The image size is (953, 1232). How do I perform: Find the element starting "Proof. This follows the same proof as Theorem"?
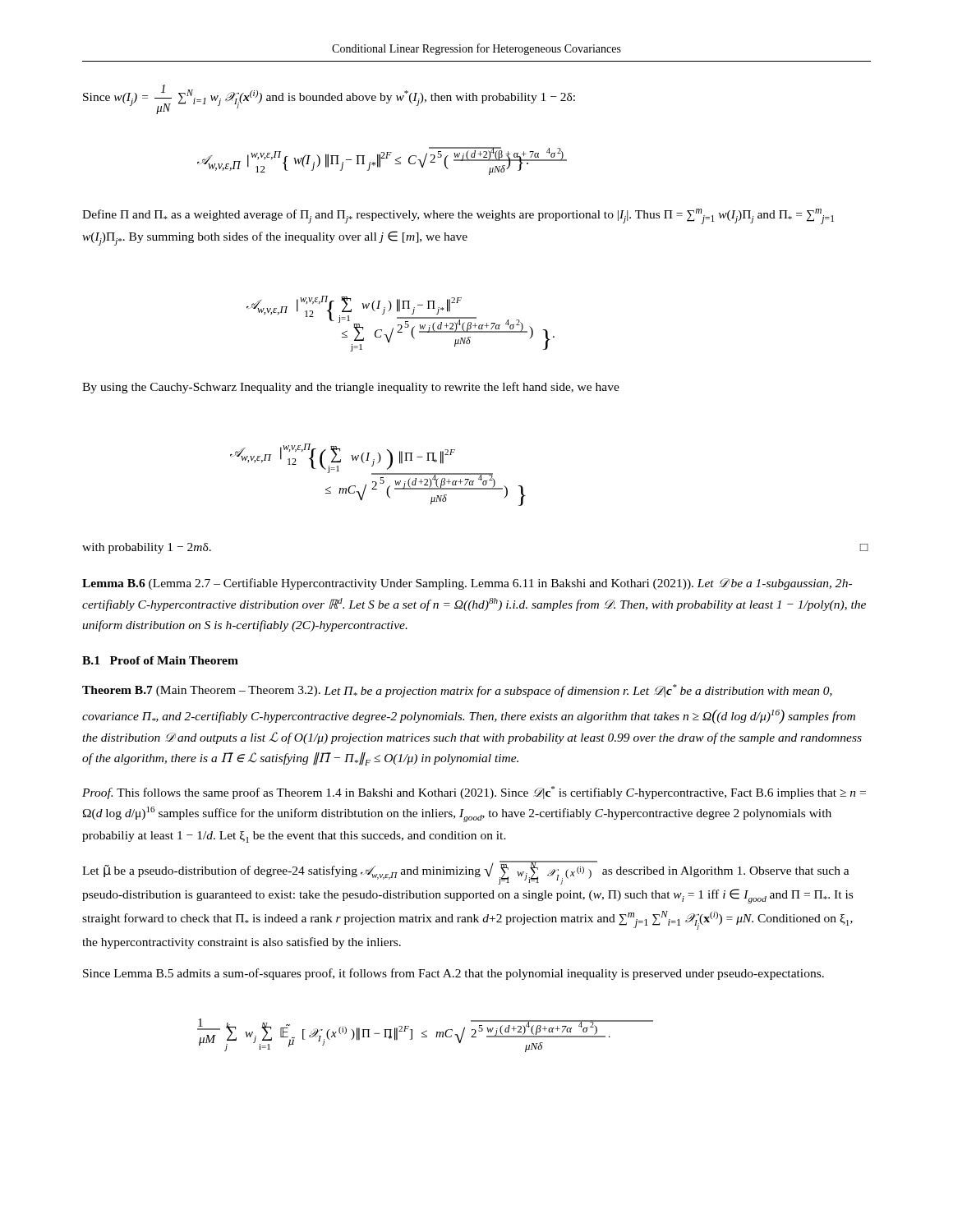tap(474, 814)
